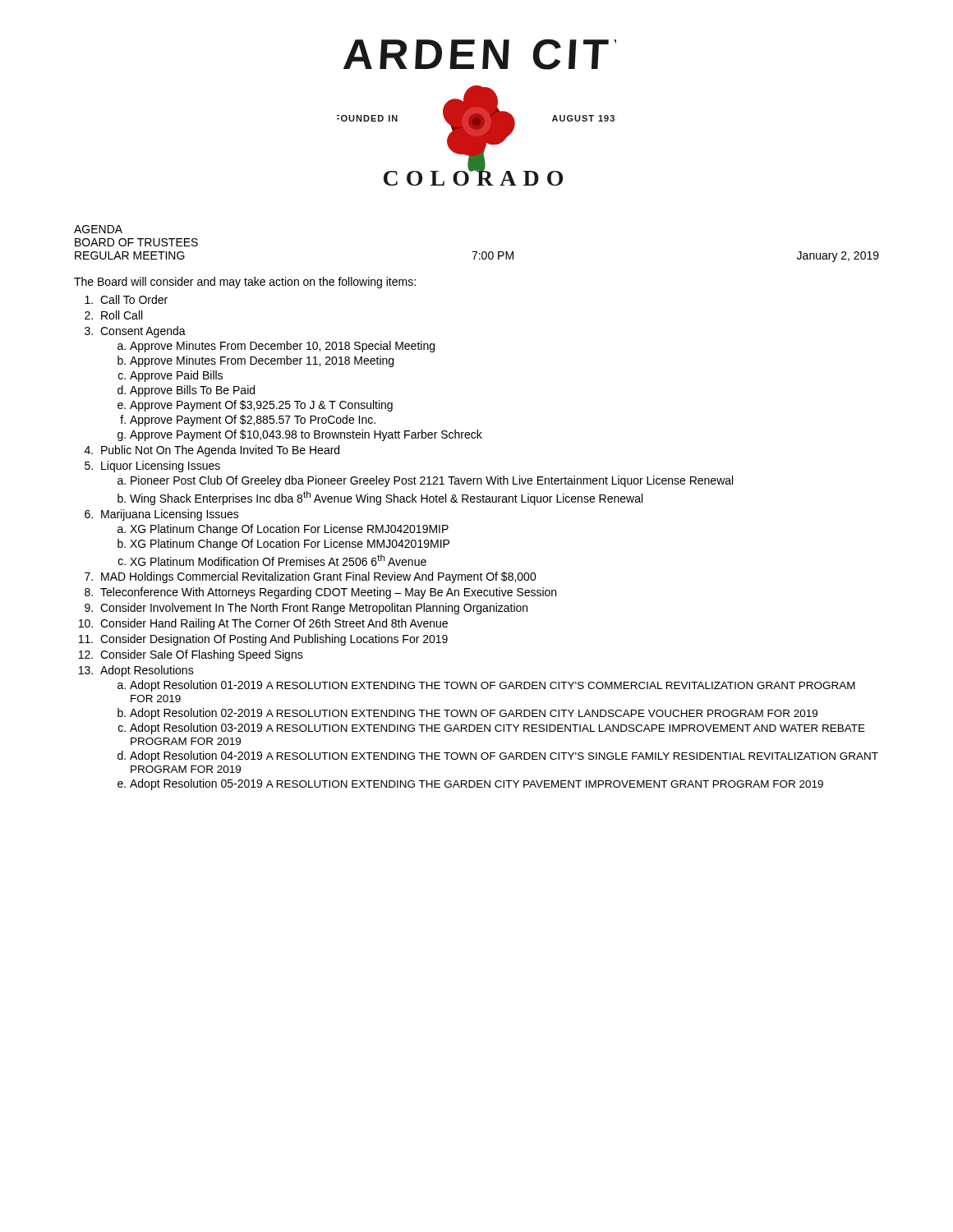Click on the text block containing "The Board will consider and"
The image size is (953, 1232).
pos(245,282)
